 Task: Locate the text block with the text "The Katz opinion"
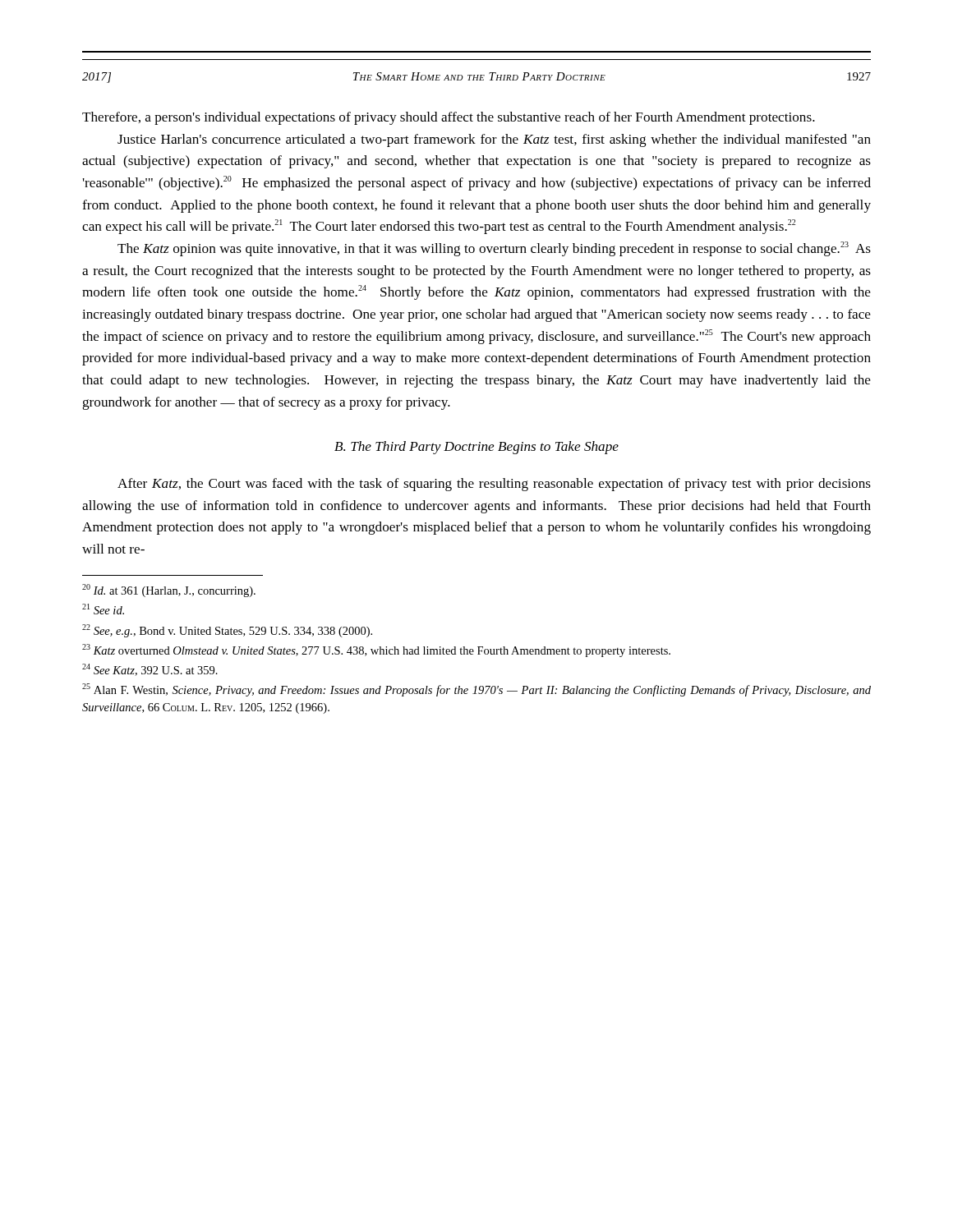476,326
